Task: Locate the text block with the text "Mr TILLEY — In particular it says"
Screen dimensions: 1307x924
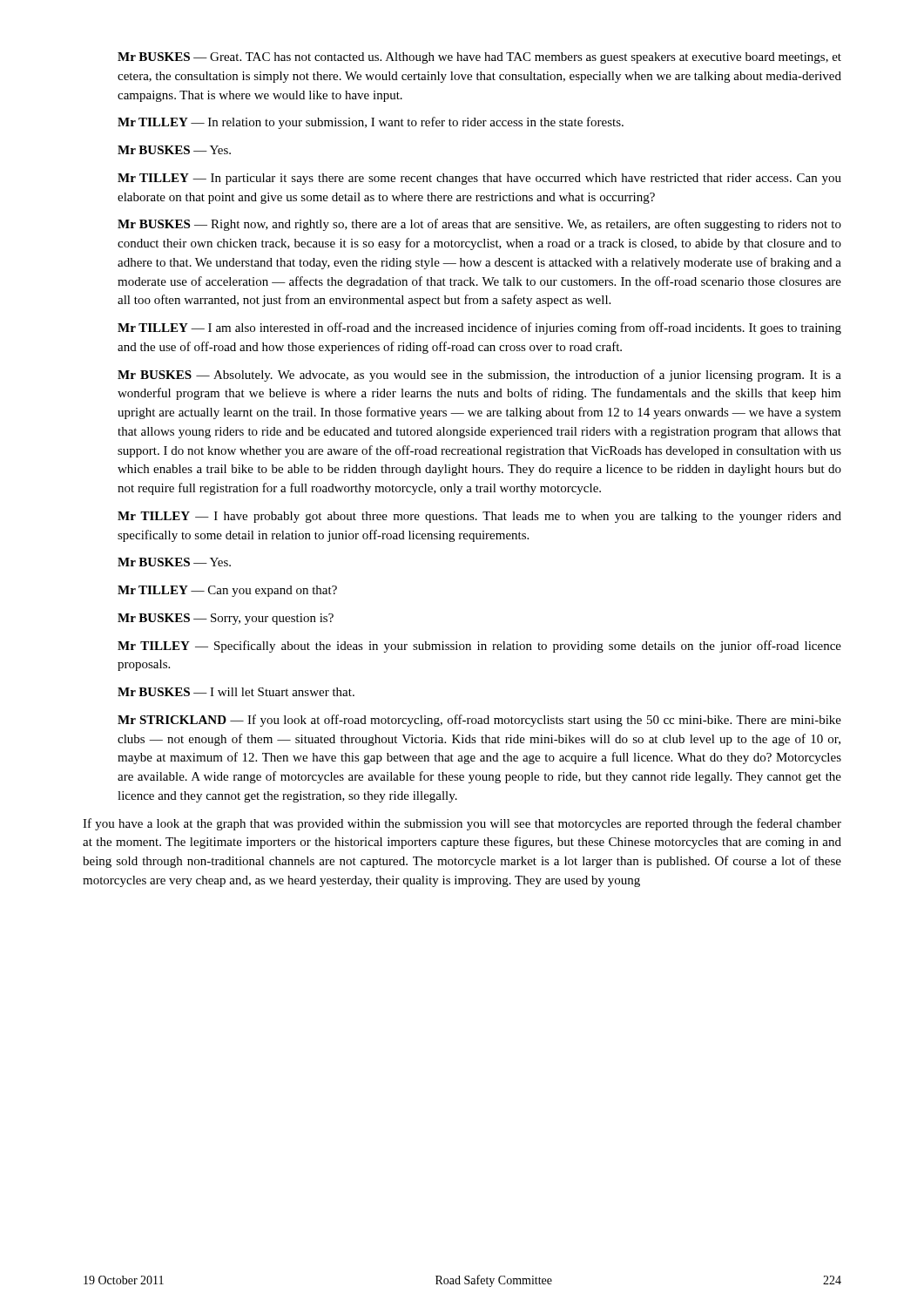Action: coord(479,188)
